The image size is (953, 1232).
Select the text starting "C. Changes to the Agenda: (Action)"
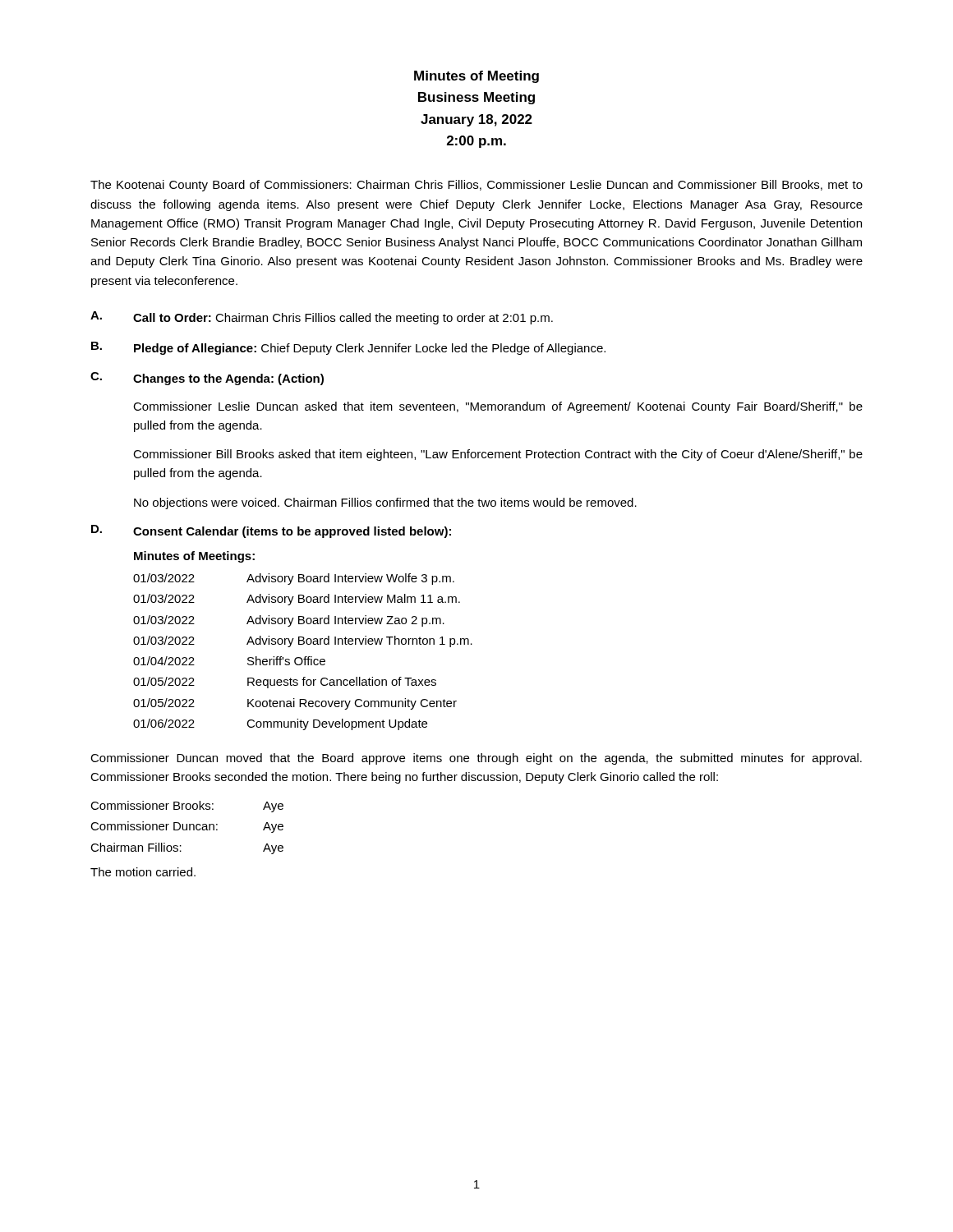coord(207,379)
